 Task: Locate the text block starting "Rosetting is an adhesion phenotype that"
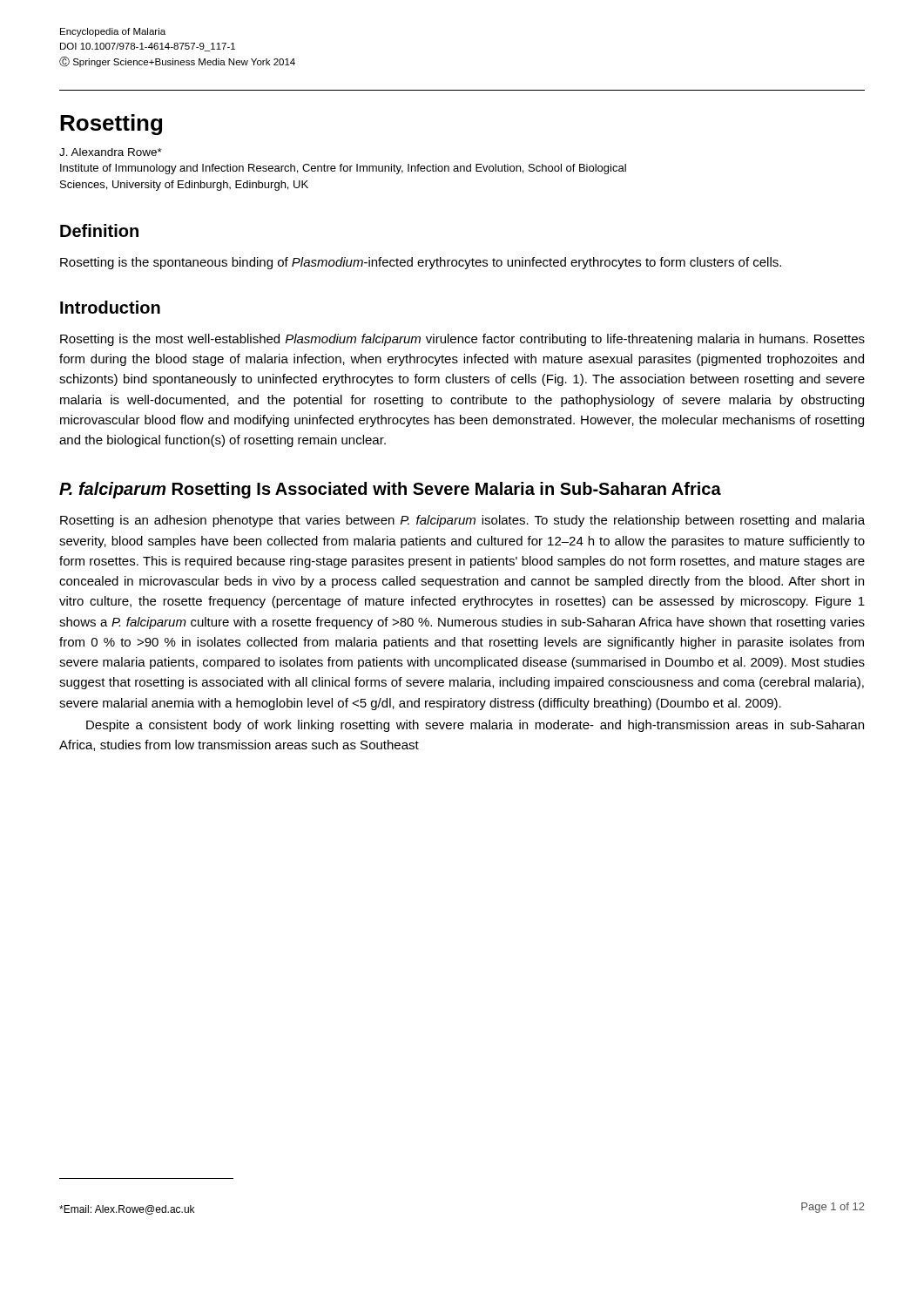(x=462, y=611)
